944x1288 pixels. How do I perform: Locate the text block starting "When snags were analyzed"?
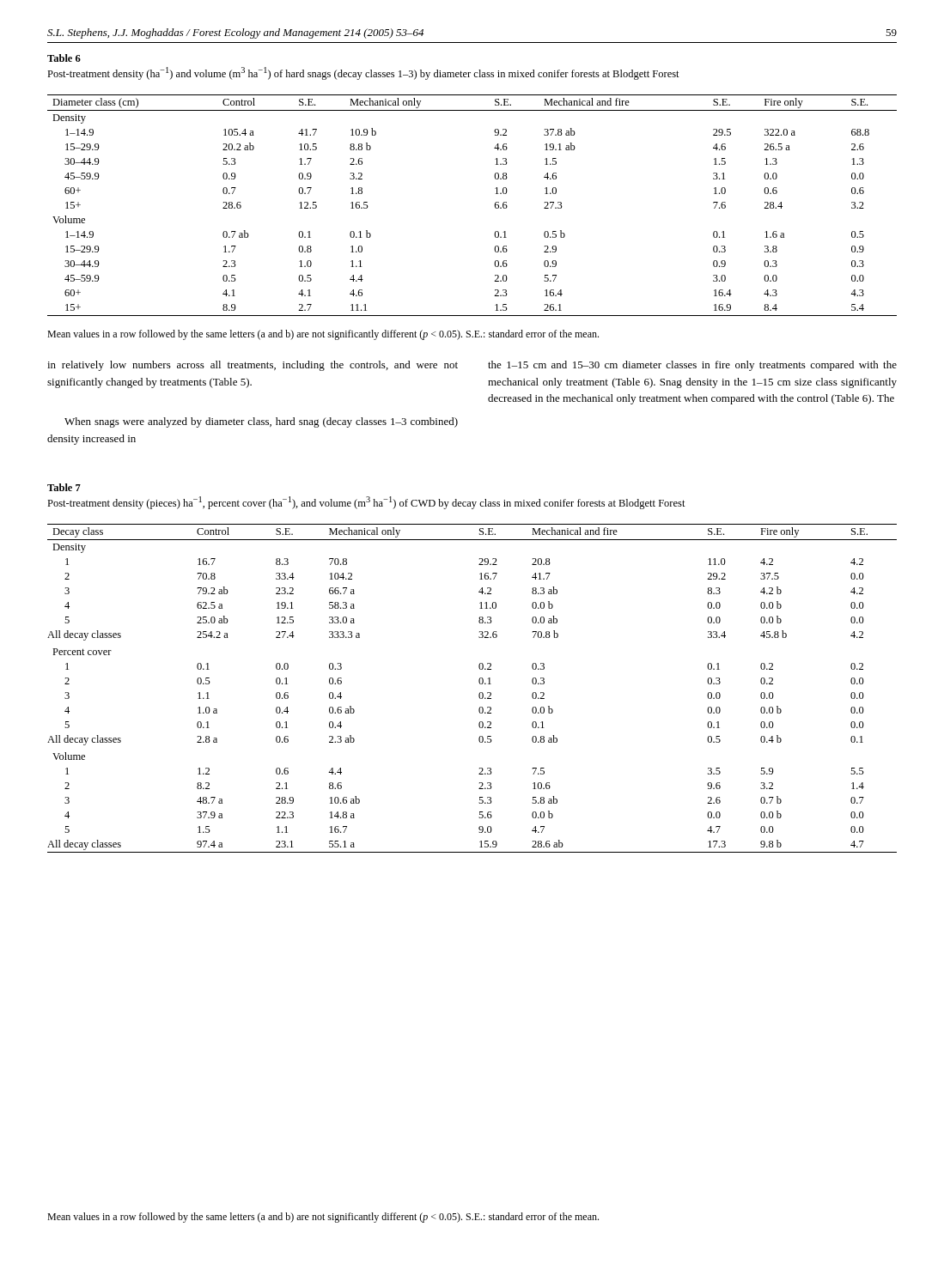[253, 430]
